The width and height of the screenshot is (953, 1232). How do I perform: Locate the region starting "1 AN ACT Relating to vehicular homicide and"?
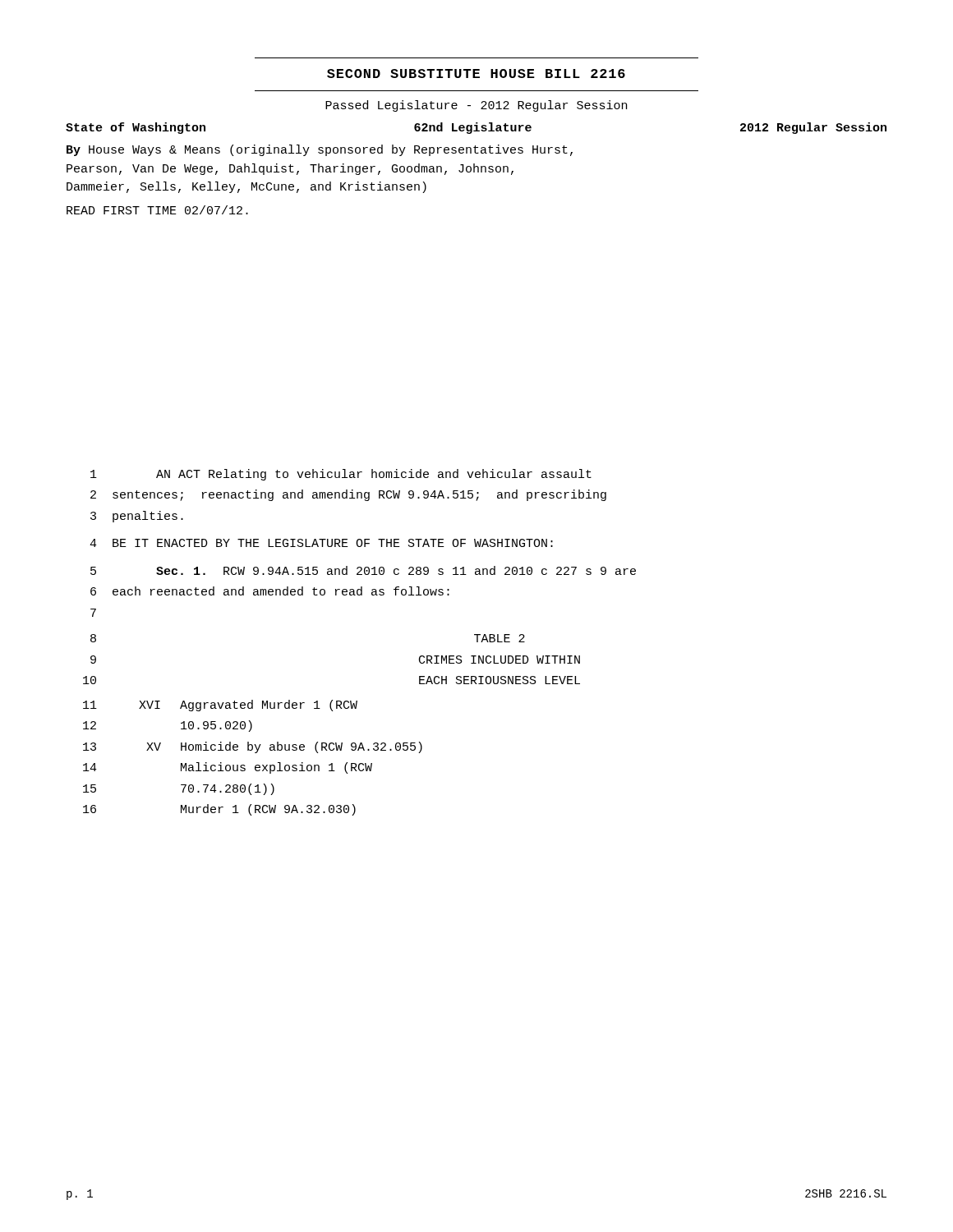[476, 475]
